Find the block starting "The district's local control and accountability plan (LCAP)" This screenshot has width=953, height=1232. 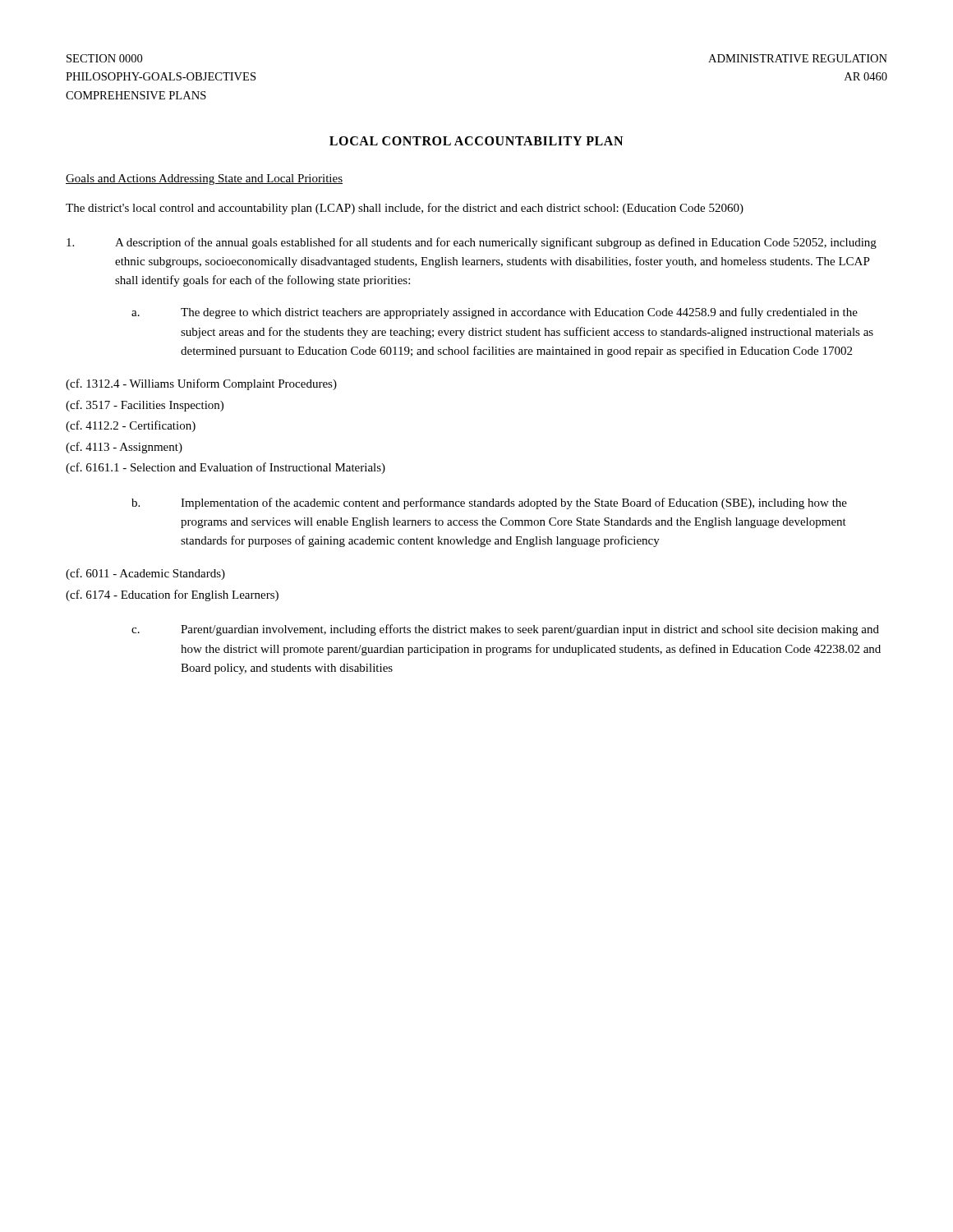click(405, 208)
